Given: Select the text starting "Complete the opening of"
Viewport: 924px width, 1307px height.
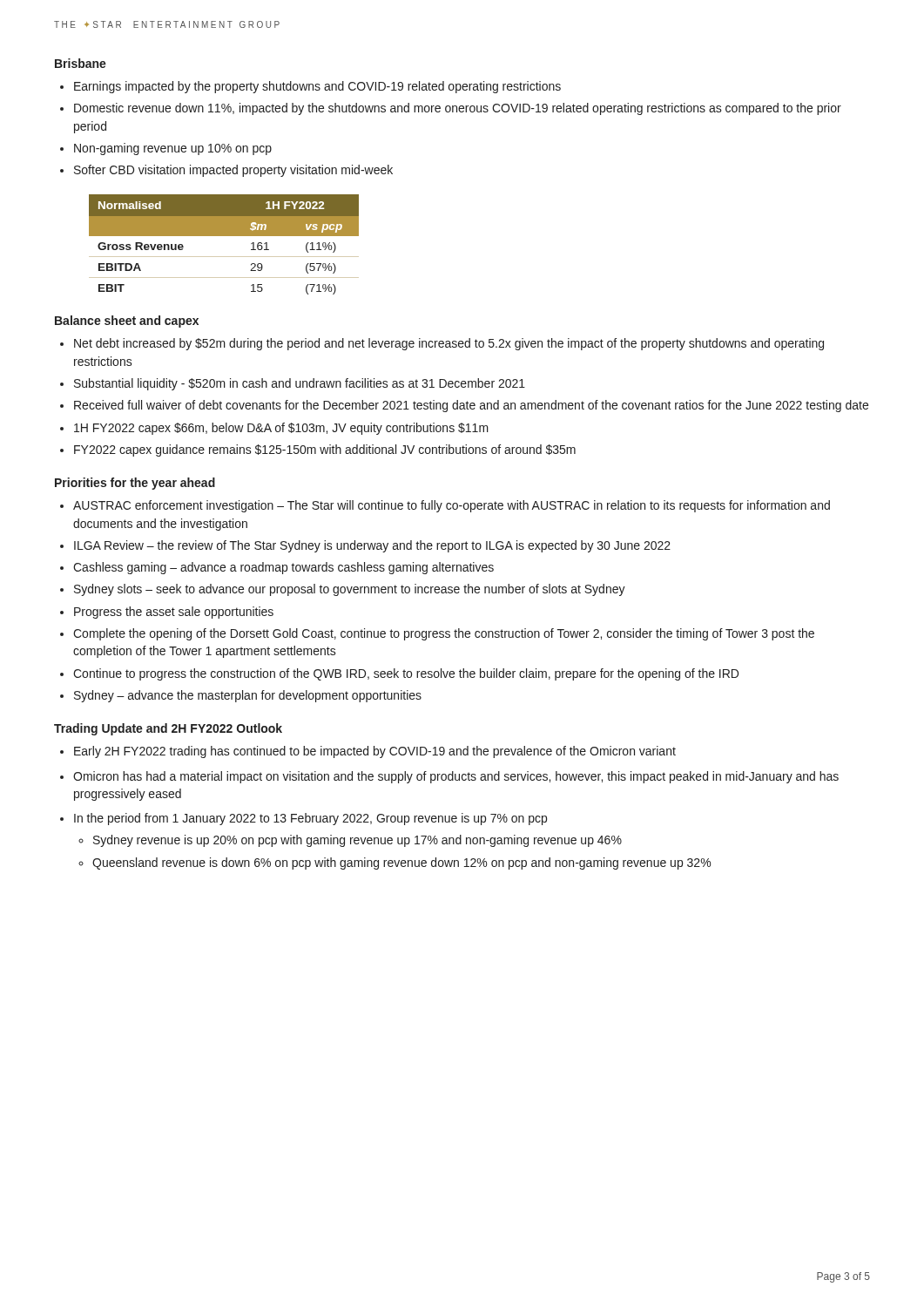Looking at the screenshot, I should (x=444, y=642).
